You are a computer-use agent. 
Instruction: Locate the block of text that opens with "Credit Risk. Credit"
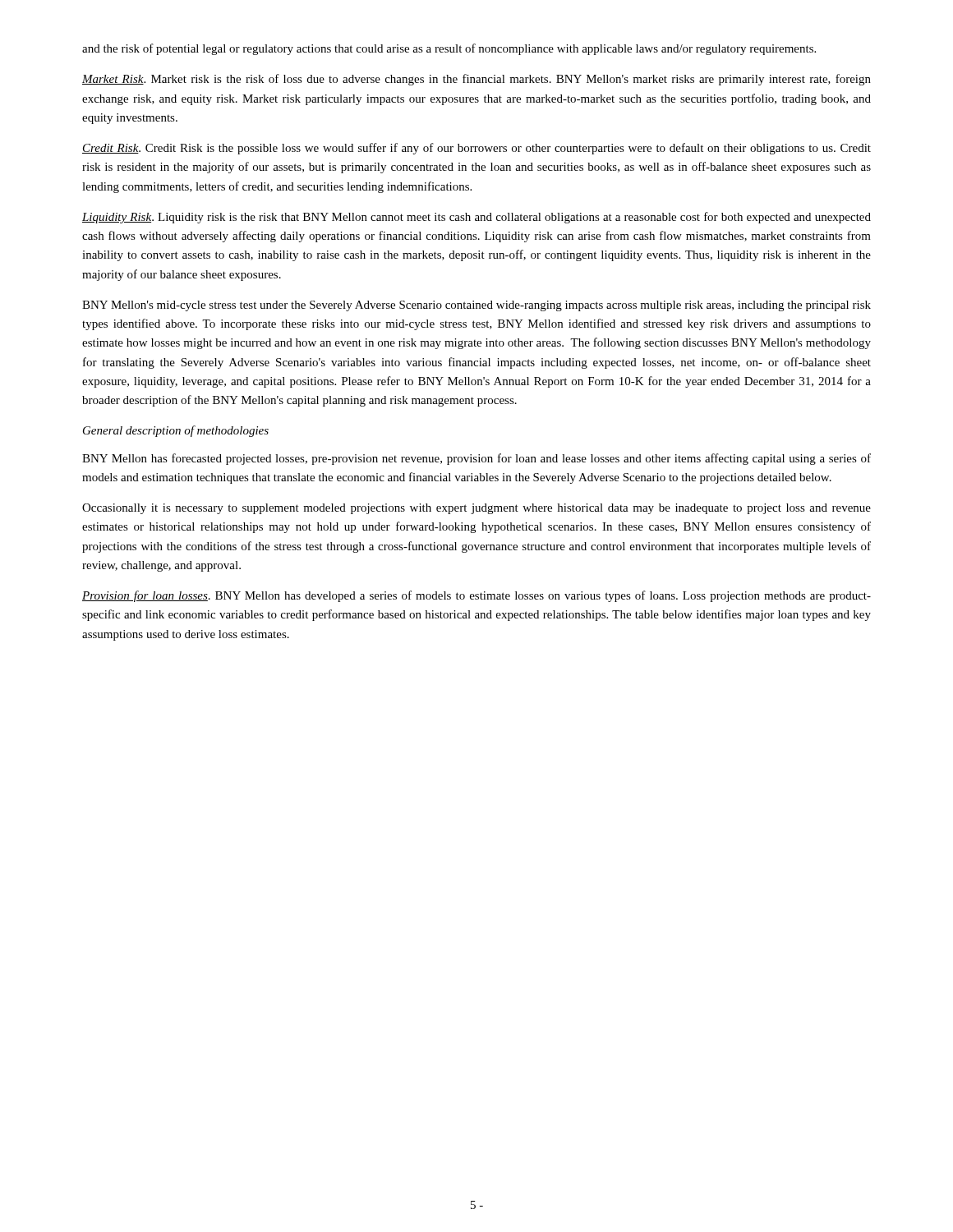coord(476,167)
